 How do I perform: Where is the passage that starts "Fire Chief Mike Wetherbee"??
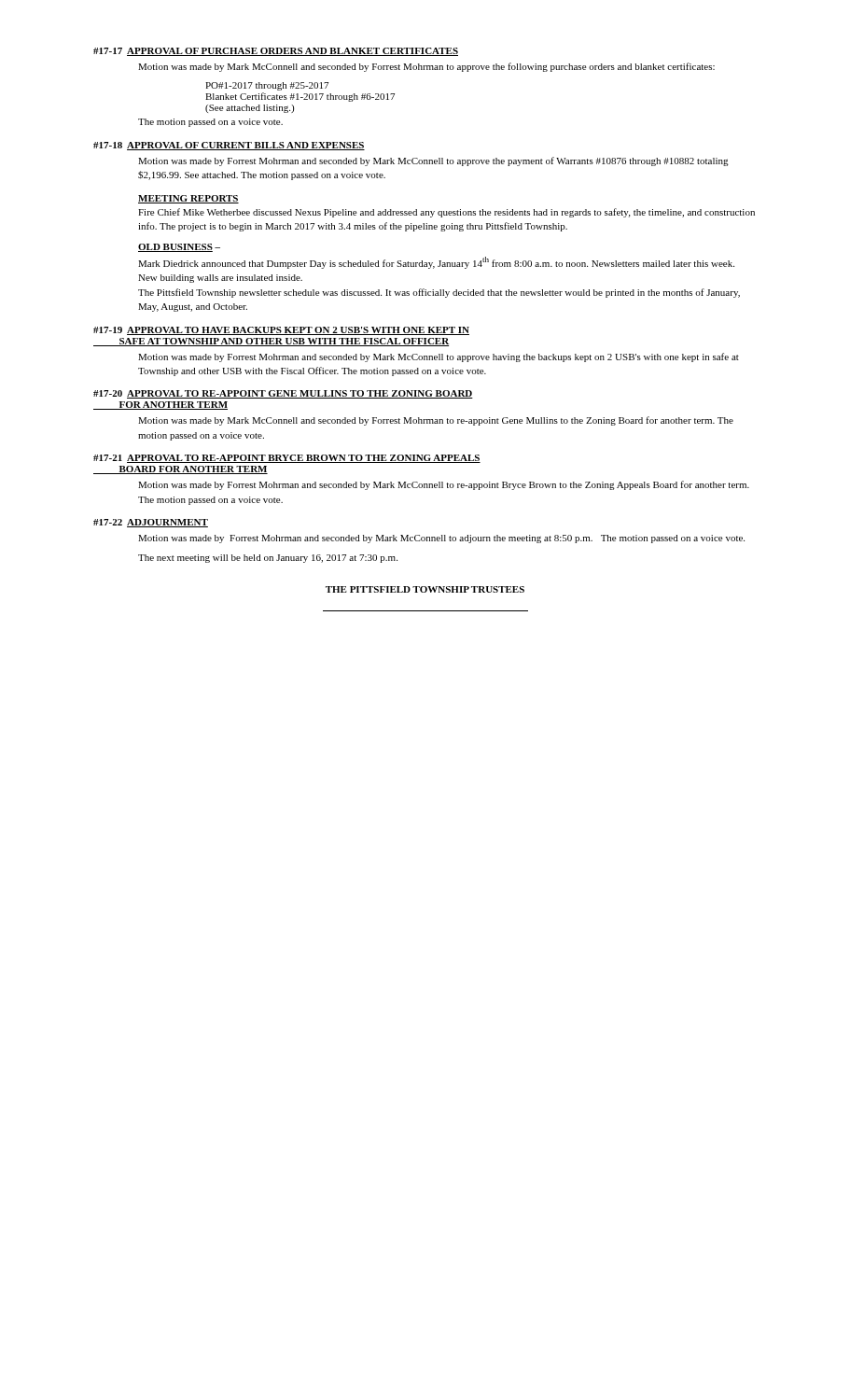[x=447, y=219]
